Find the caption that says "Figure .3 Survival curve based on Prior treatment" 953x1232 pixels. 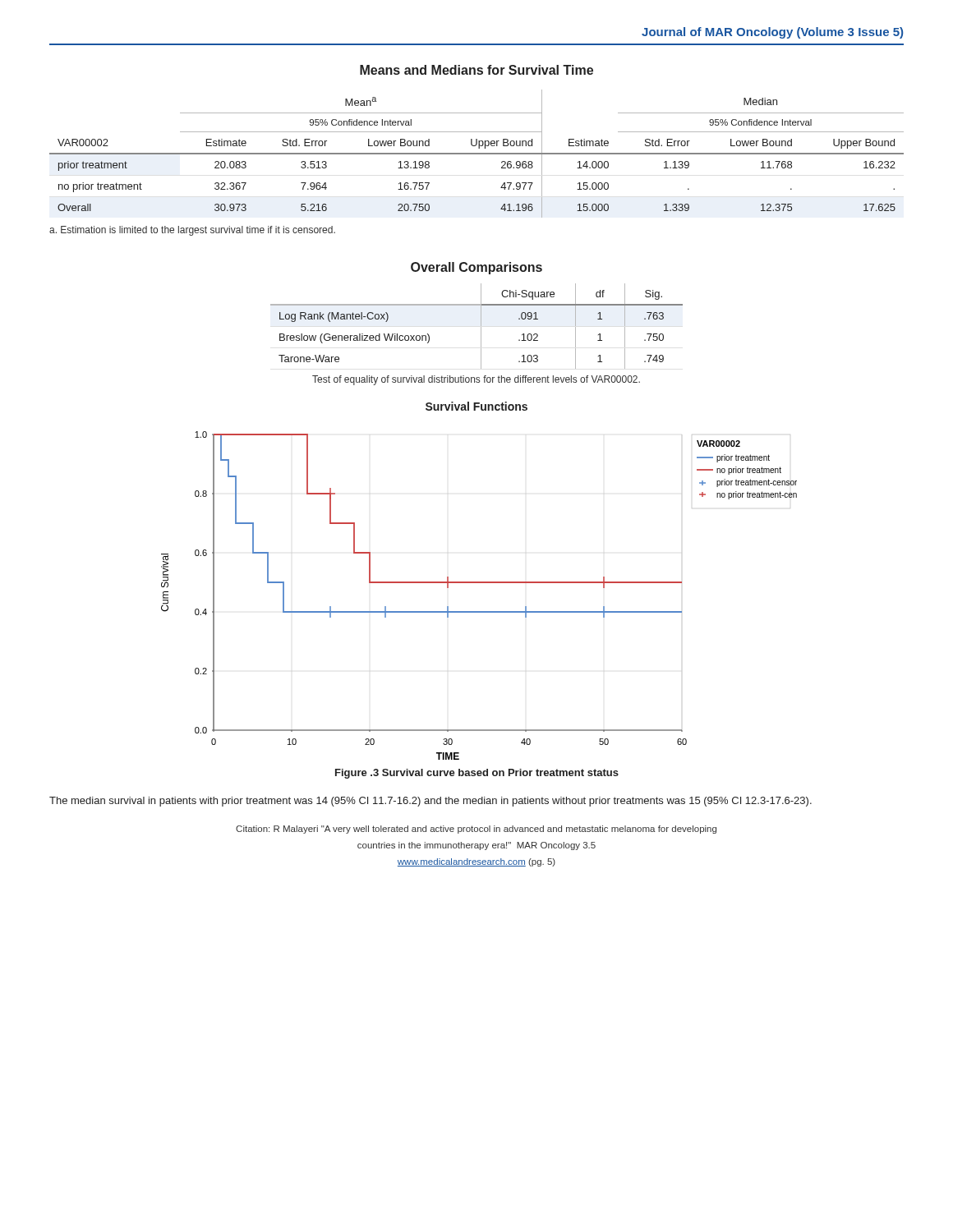tap(476, 773)
